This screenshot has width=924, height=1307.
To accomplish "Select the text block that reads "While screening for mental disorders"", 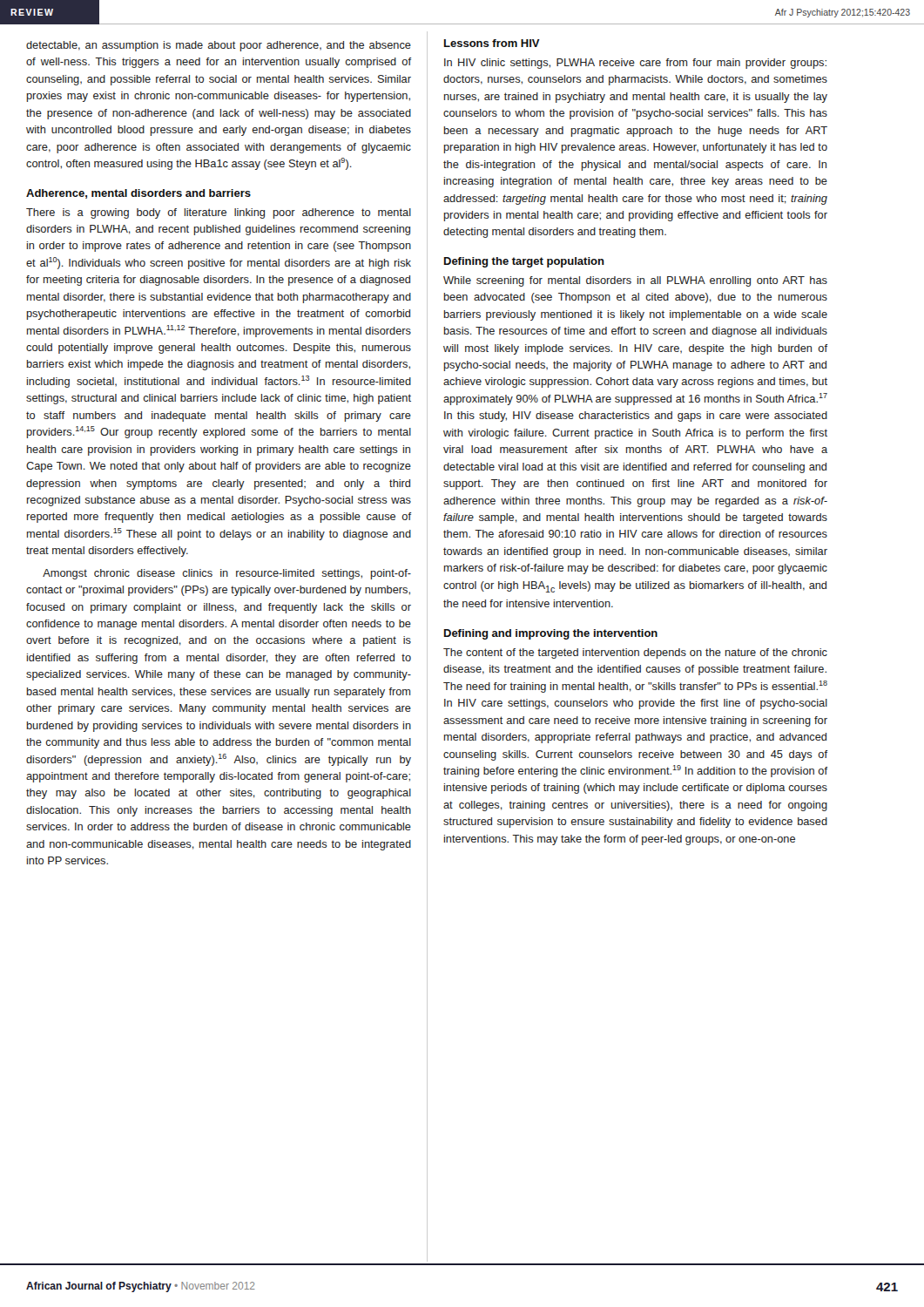I will pos(635,442).
